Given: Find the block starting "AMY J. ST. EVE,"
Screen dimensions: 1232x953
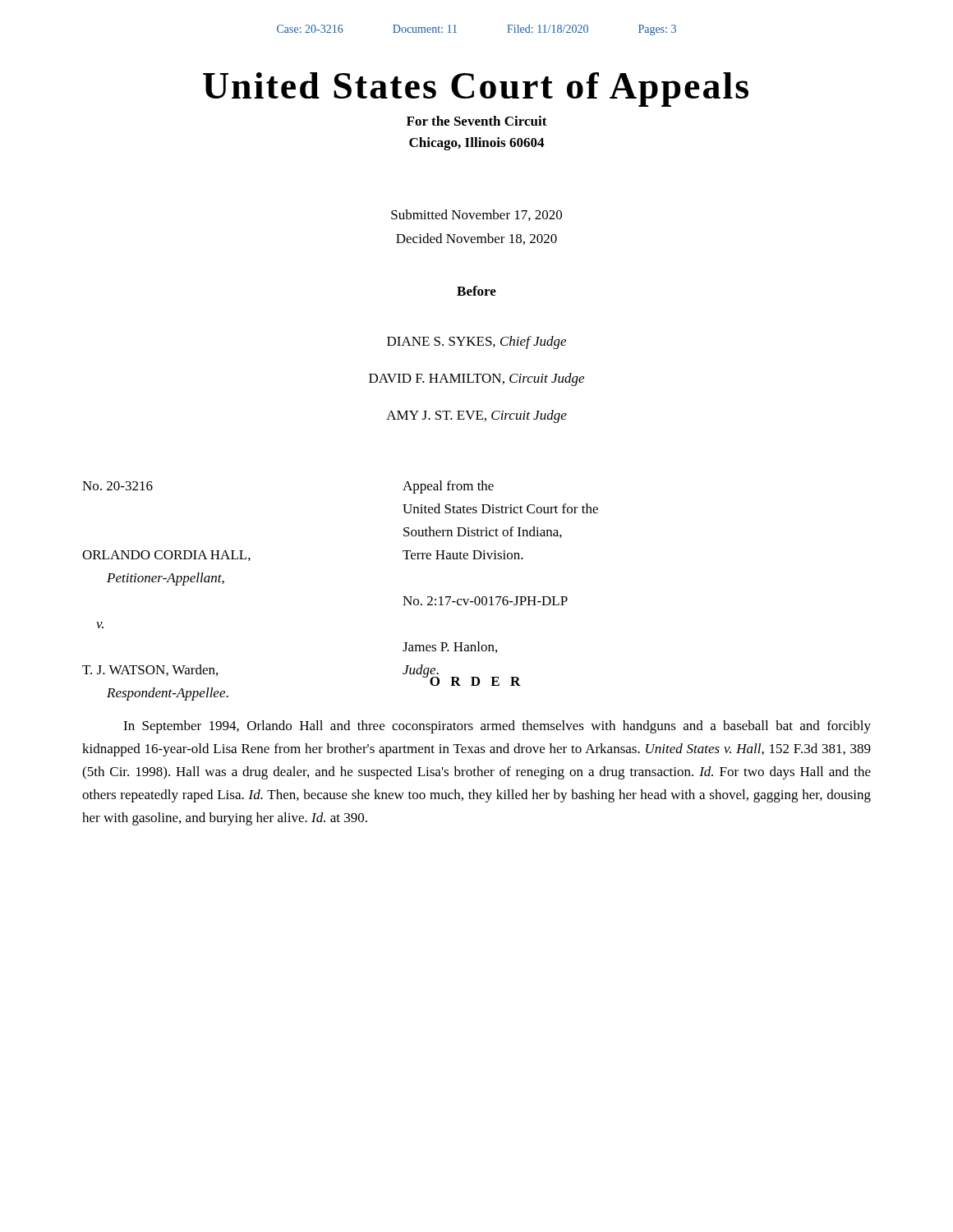Looking at the screenshot, I should coord(476,415).
